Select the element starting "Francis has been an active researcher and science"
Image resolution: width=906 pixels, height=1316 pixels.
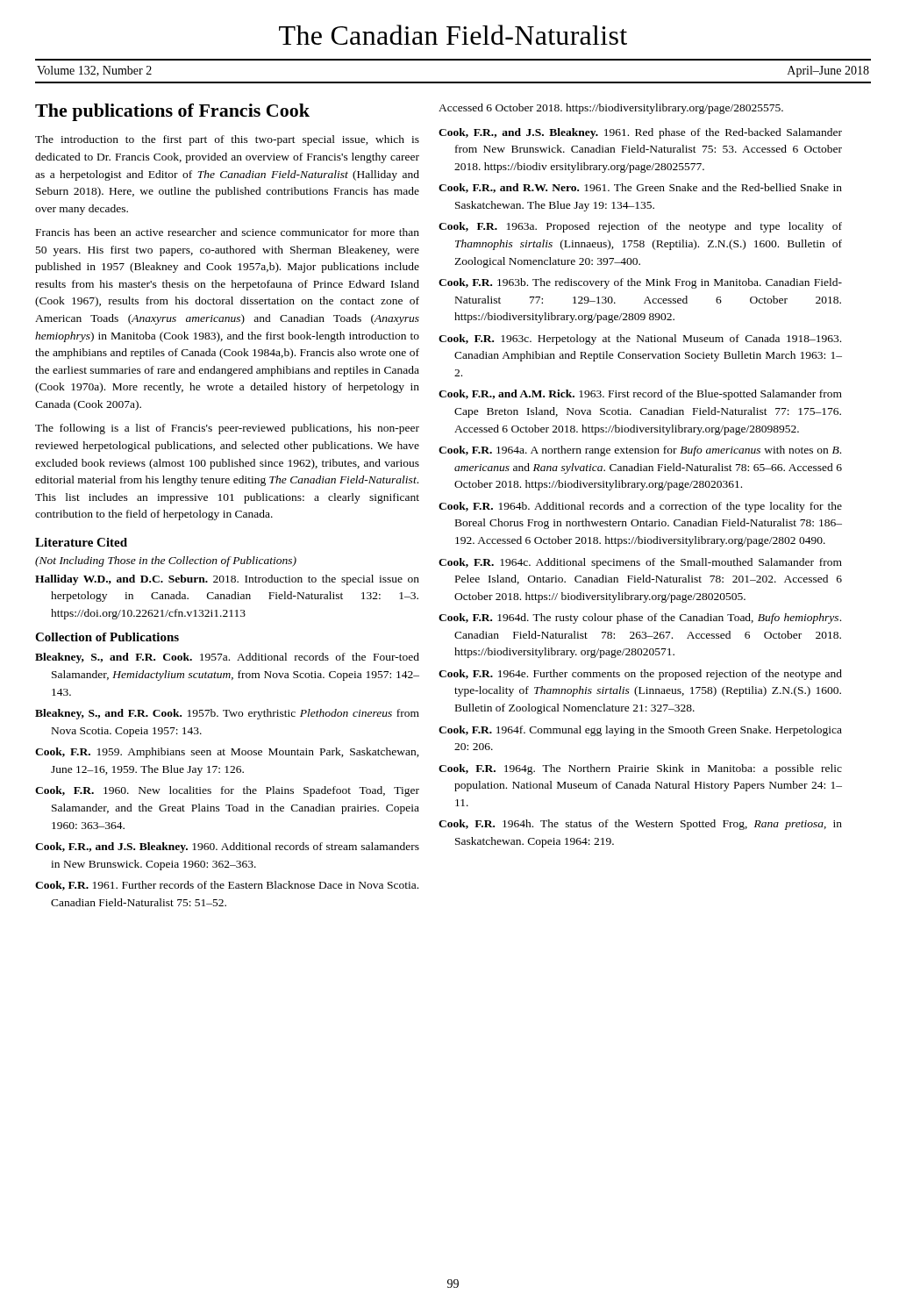(227, 318)
